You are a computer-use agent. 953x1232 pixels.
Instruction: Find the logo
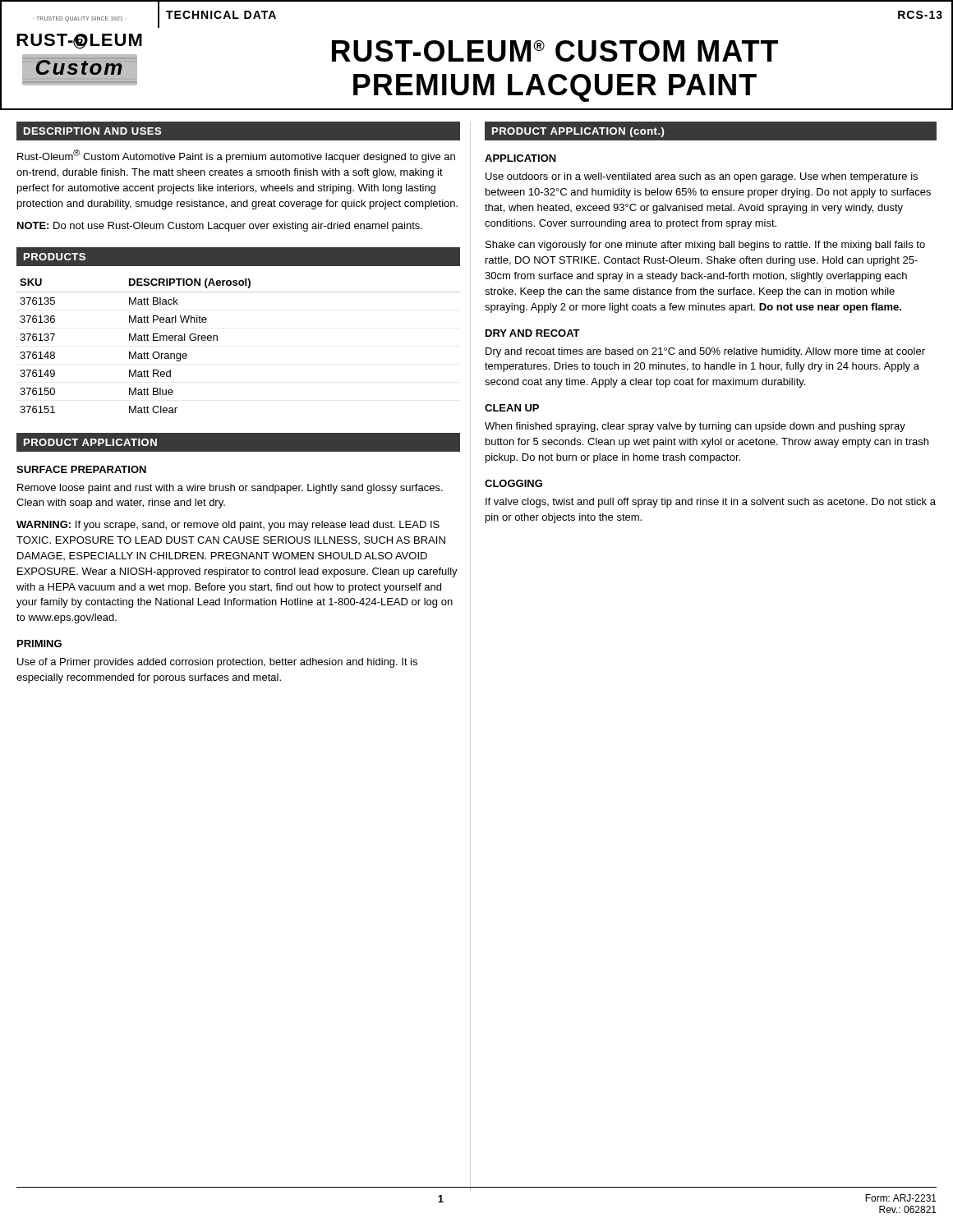point(80,55)
